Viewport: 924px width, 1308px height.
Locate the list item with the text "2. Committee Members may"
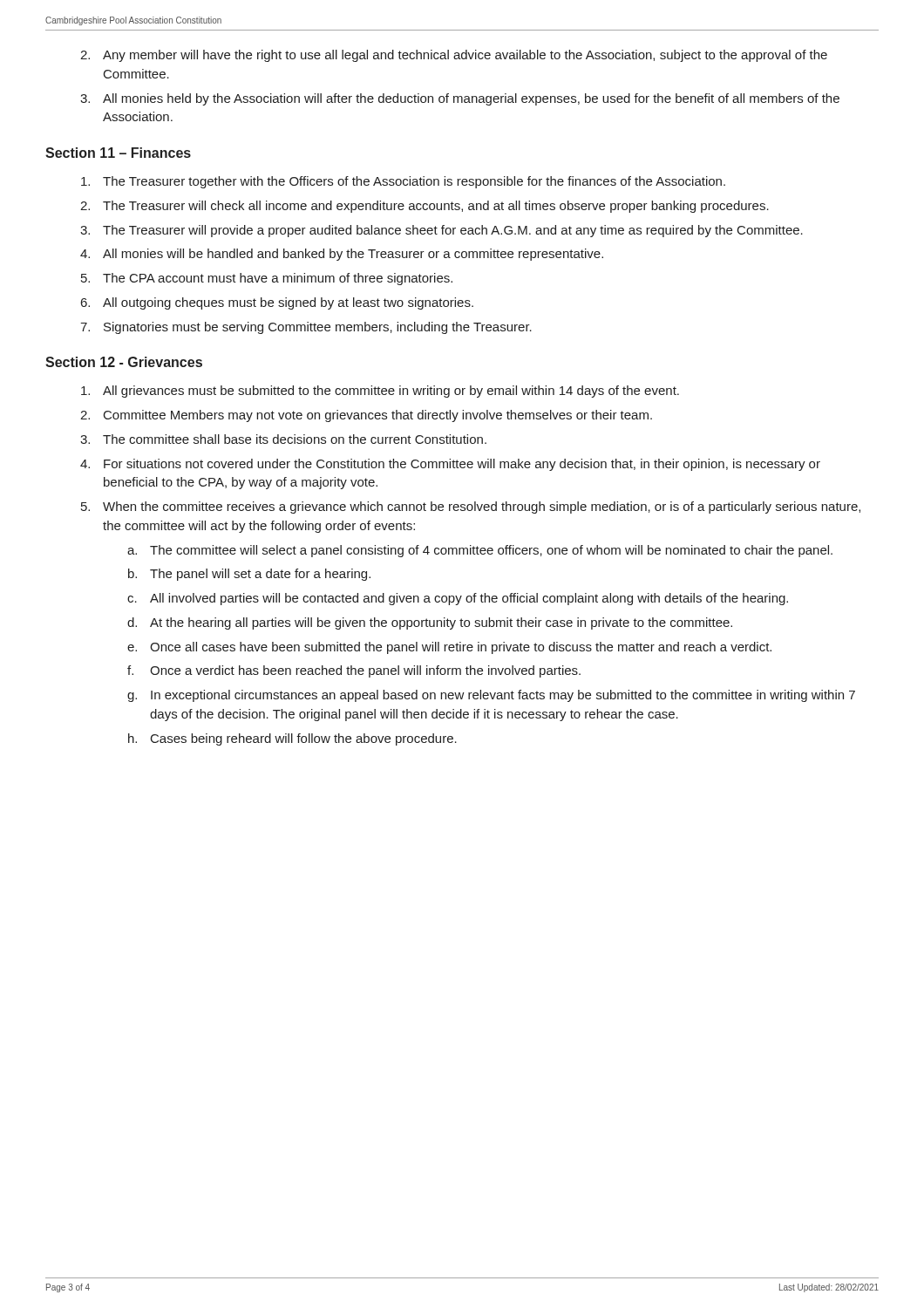coord(479,415)
